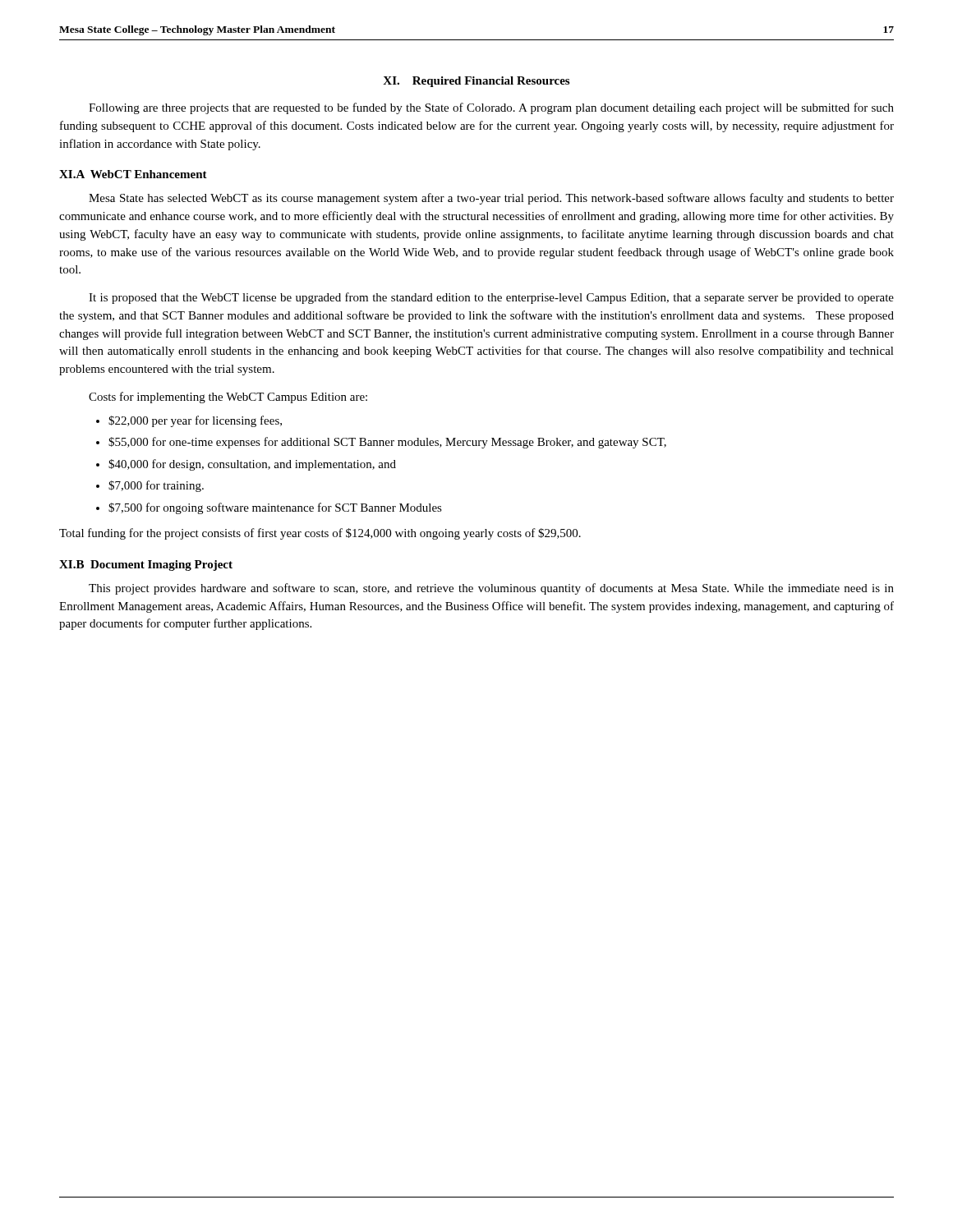The image size is (953, 1232).
Task: Locate the passage starting "Total funding for"
Action: click(x=320, y=533)
